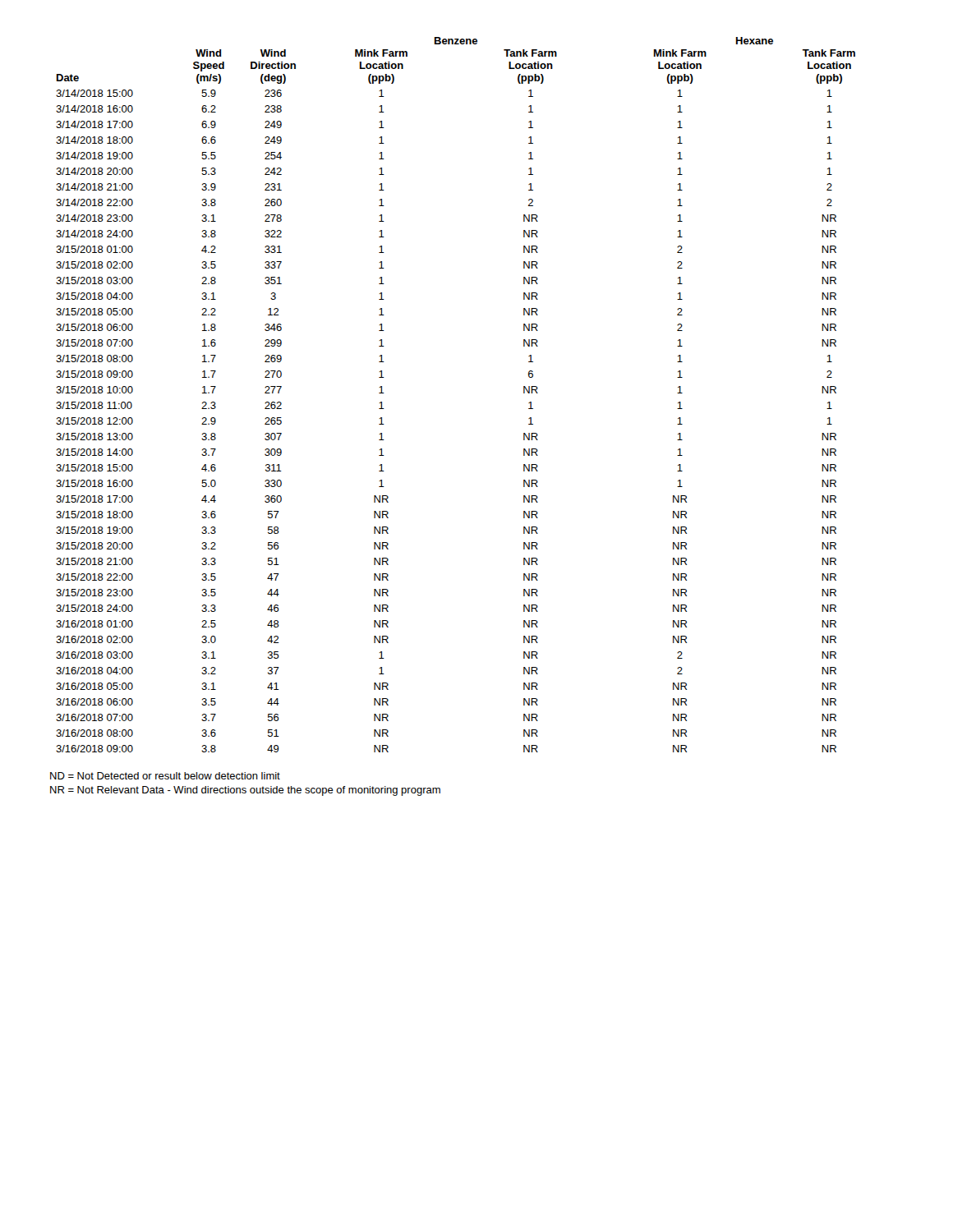The width and height of the screenshot is (953, 1232).
Task: Click on the footnote that reads "ND = Not Detected or"
Action: [x=165, y=776]
